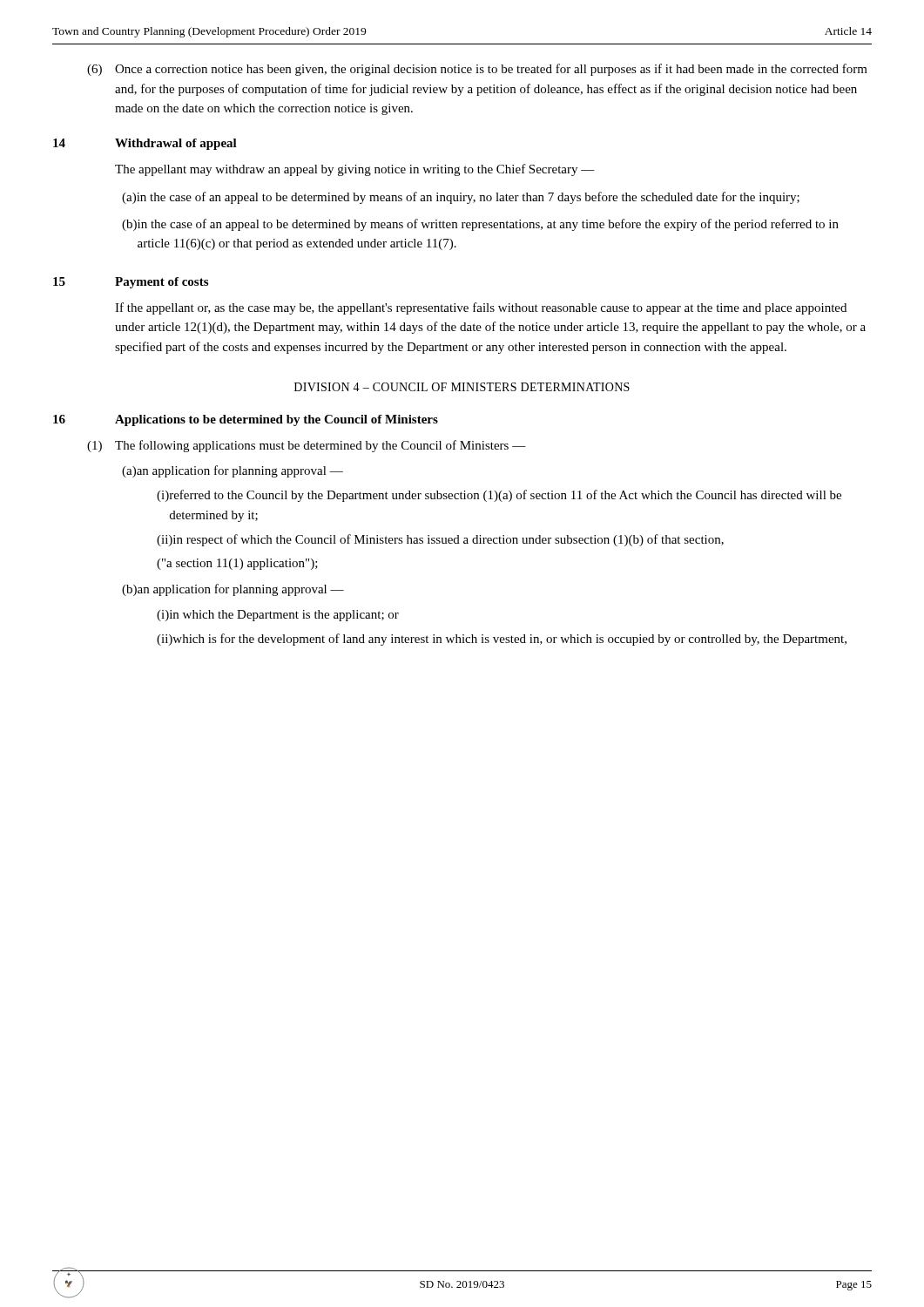
Task: Click on the passage starting "(1) The following applications must be"
Action: pos(462,445)
